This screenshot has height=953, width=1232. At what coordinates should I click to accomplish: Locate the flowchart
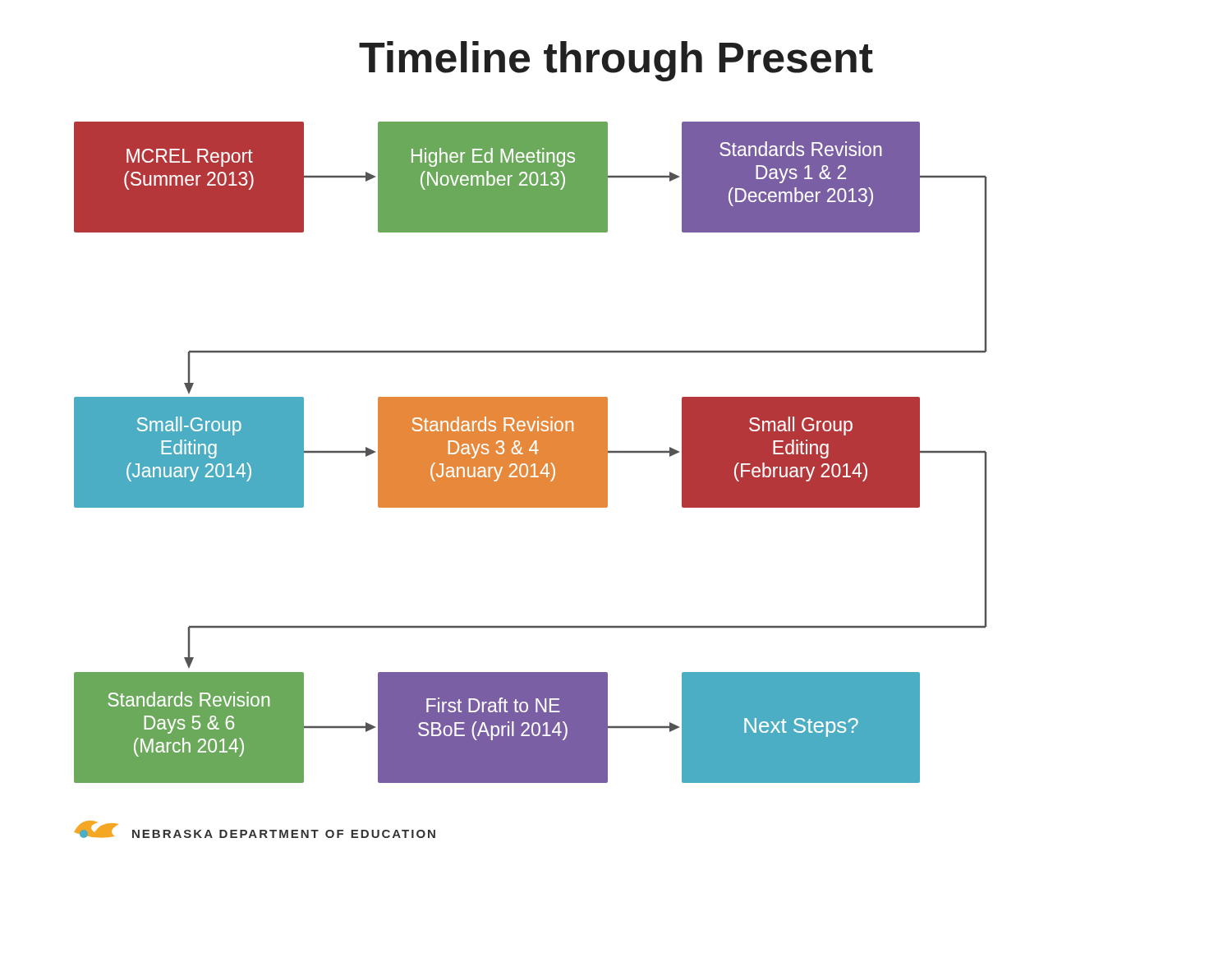(x=616, y=500)
